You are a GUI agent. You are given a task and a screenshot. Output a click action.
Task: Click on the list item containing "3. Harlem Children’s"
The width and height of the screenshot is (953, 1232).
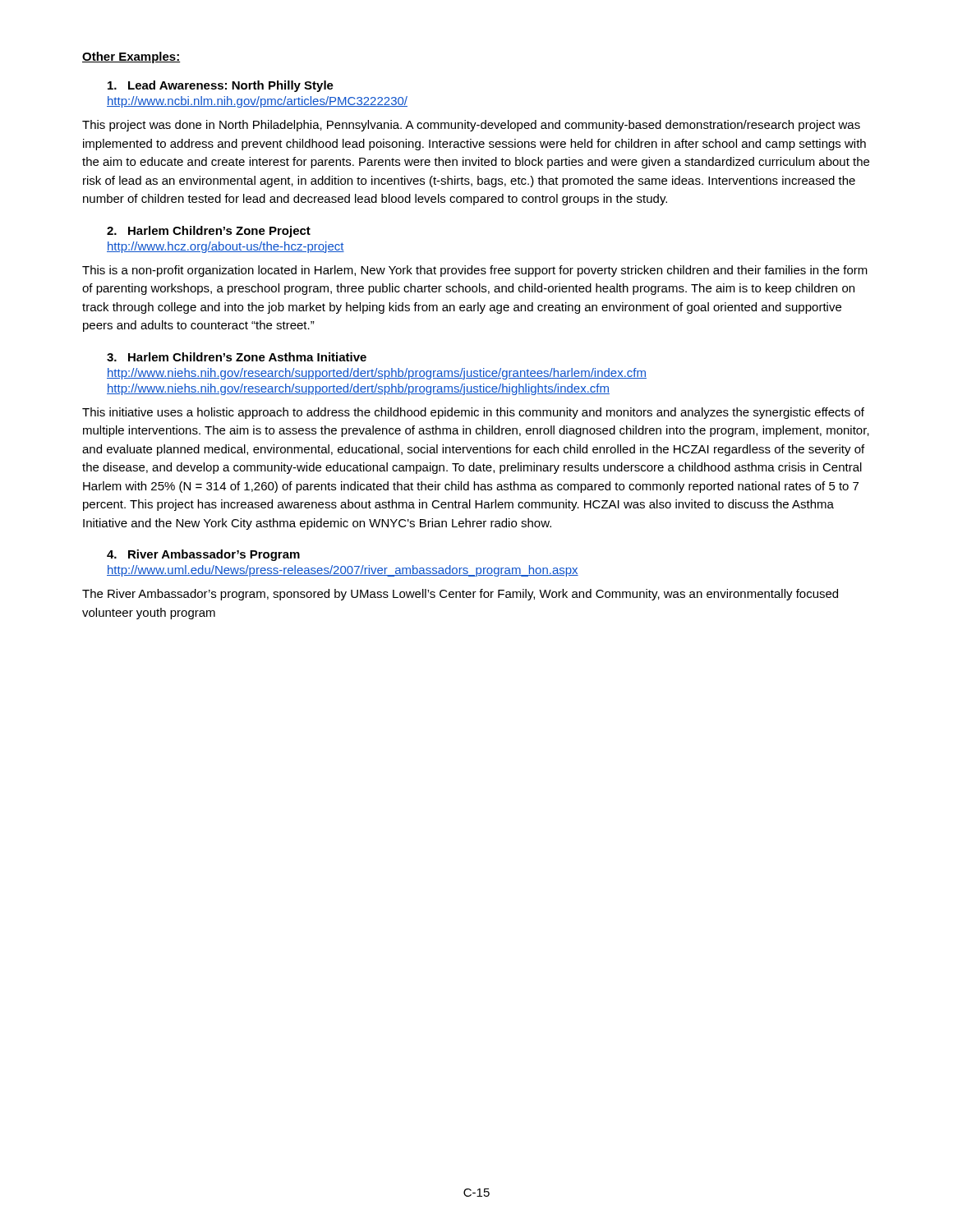coord(489,372)
